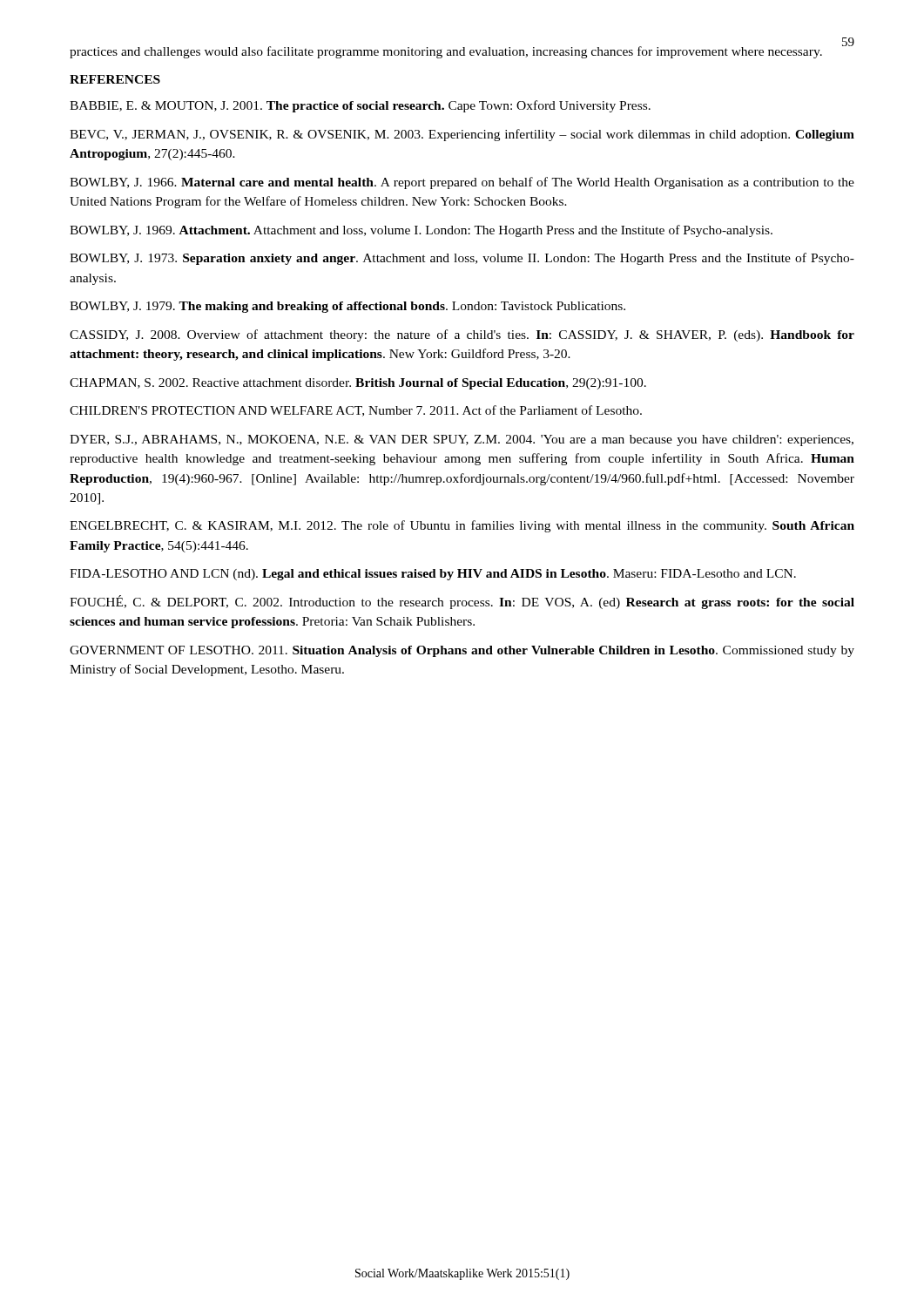The height and width of the screenshot is (1307, 924).
Task: Find the block on this page that starts "CHAPMAN, S. 2002. Reactive attachment disorder. British Journal"
Action: tap(358, 382)
